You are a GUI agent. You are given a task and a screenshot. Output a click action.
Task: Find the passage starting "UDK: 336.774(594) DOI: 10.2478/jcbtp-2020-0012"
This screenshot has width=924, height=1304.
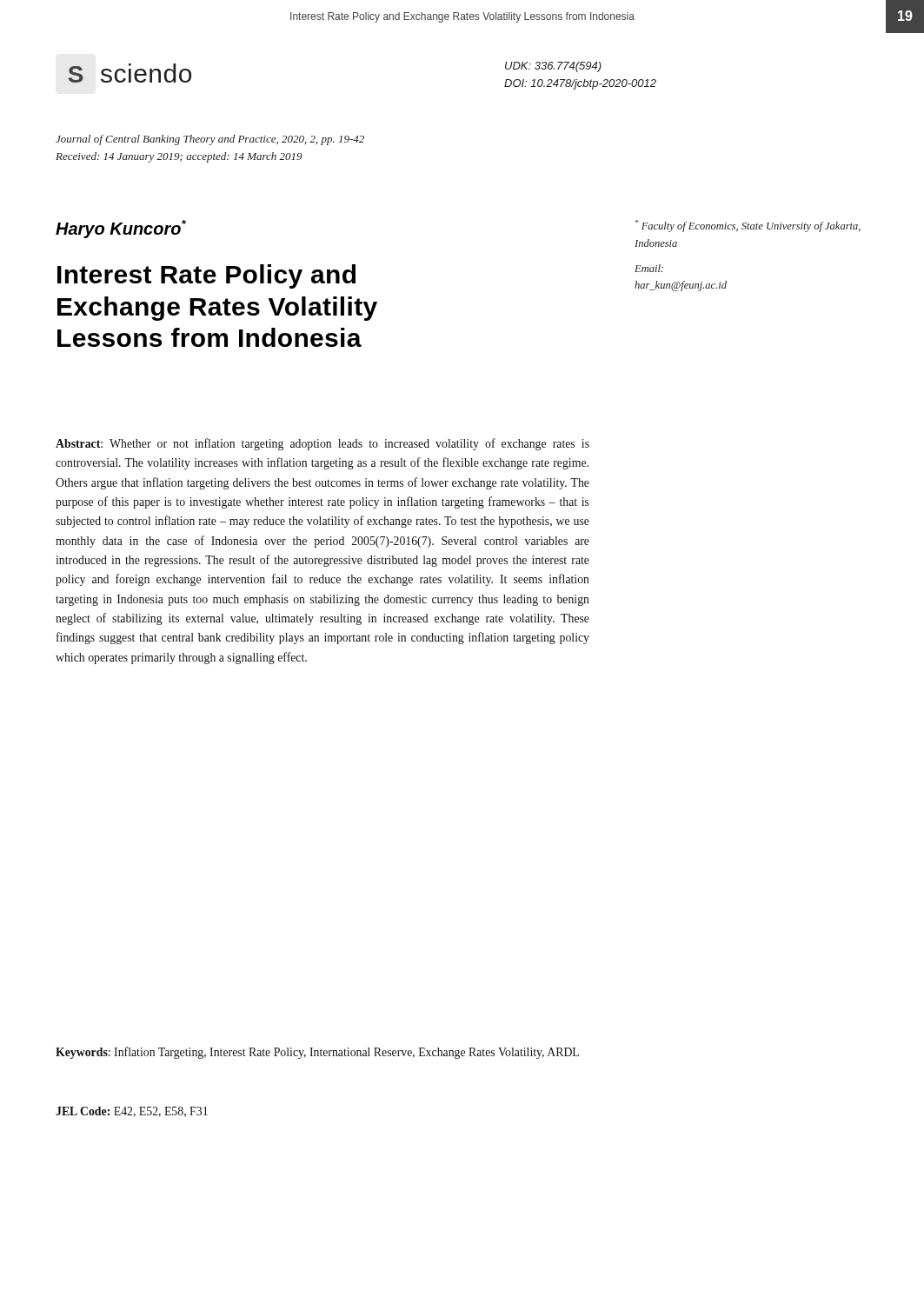553,67
